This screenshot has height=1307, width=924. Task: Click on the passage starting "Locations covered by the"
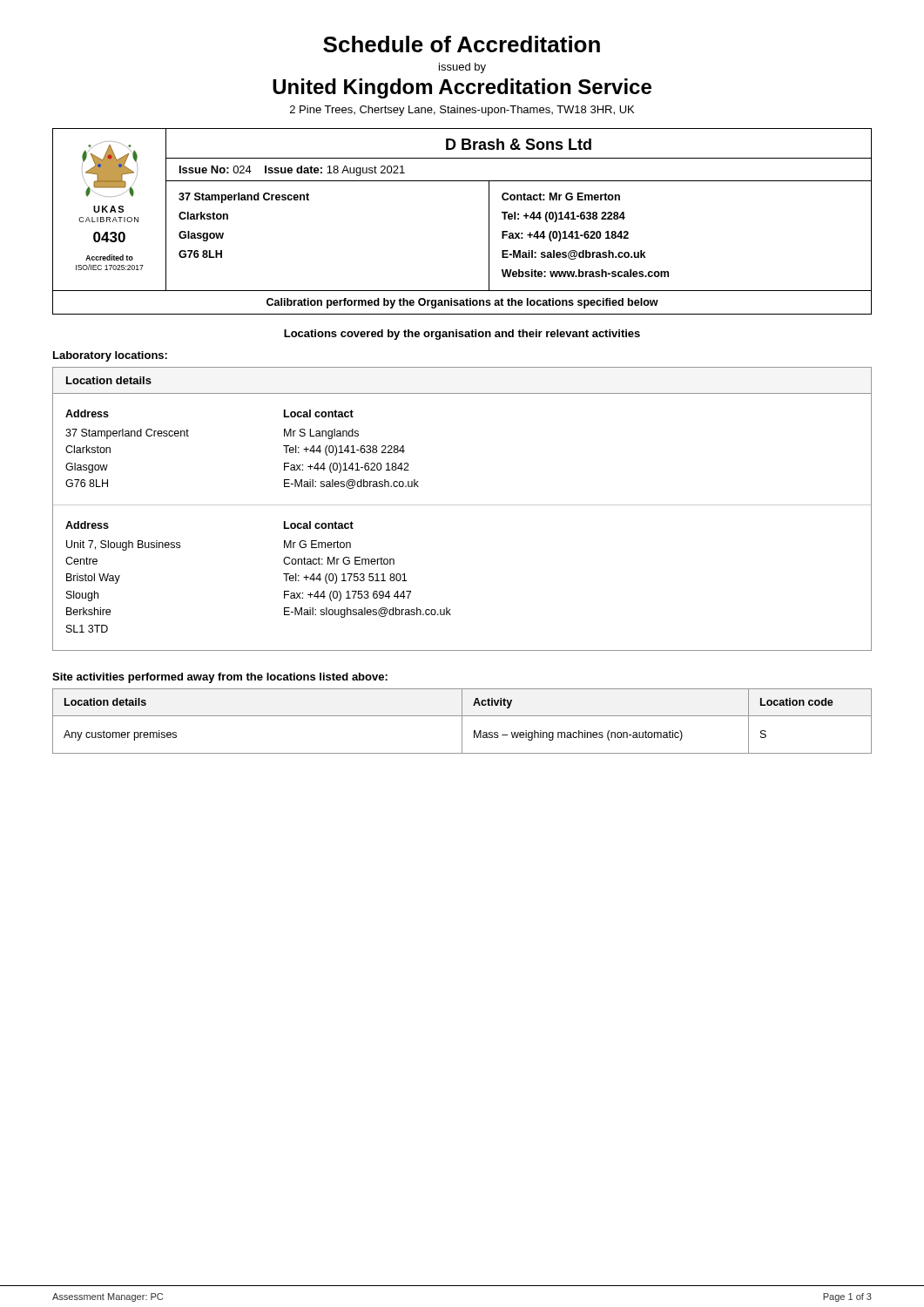tap(462, 334)
